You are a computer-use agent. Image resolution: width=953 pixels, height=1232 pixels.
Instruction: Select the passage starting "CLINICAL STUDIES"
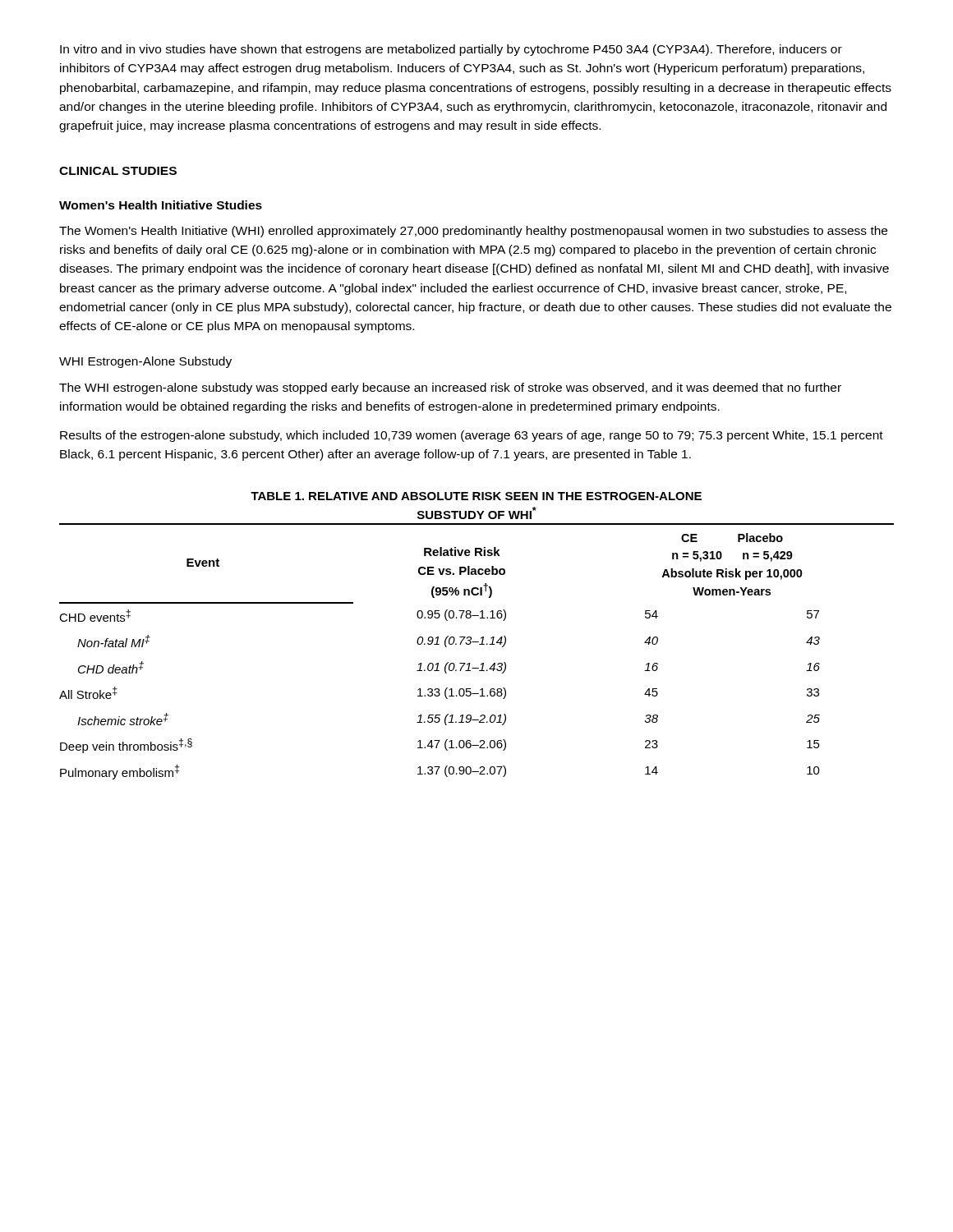coord(118,171)
